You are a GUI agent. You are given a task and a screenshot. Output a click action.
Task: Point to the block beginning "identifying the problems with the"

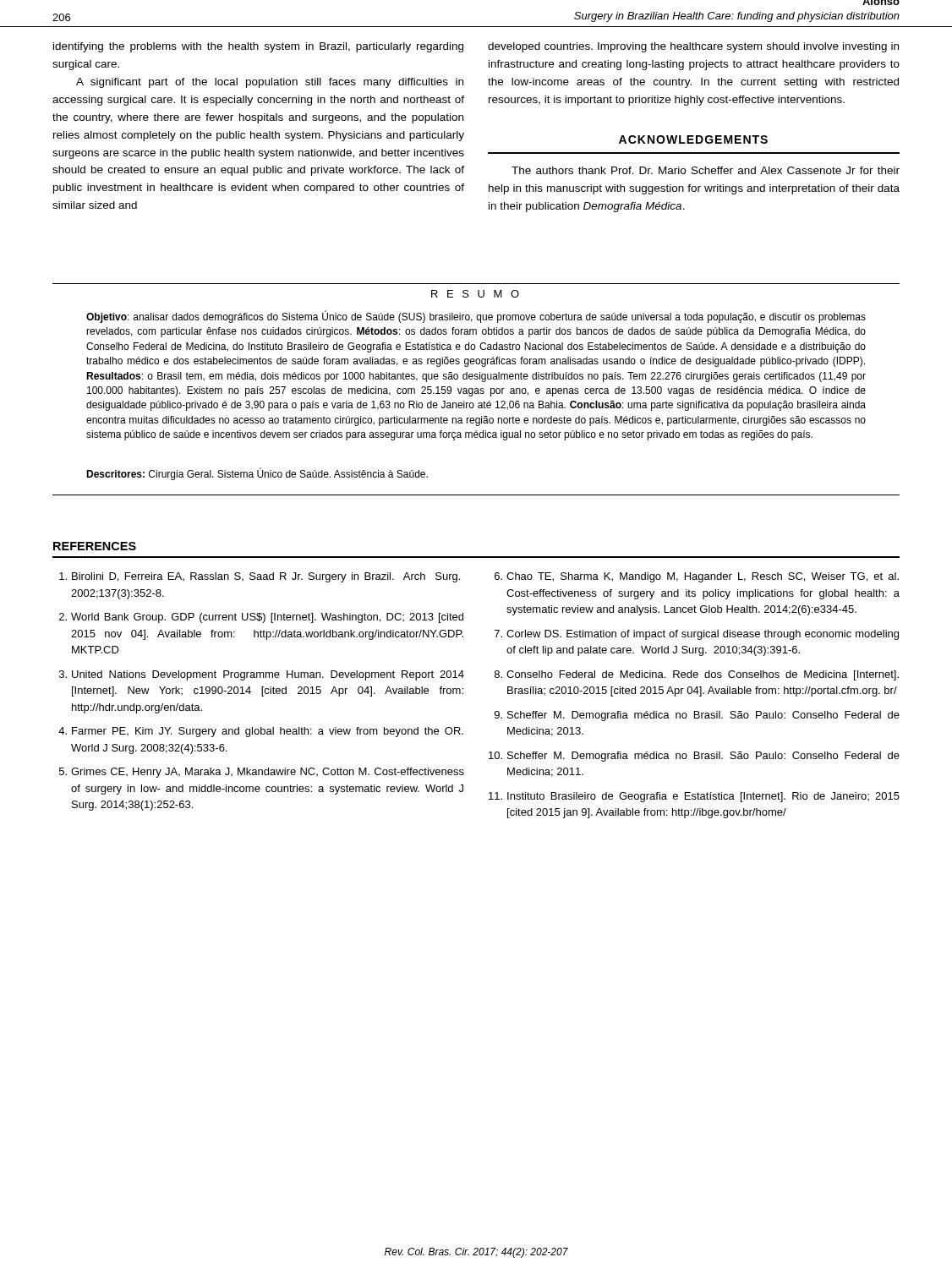coord(258,126)
